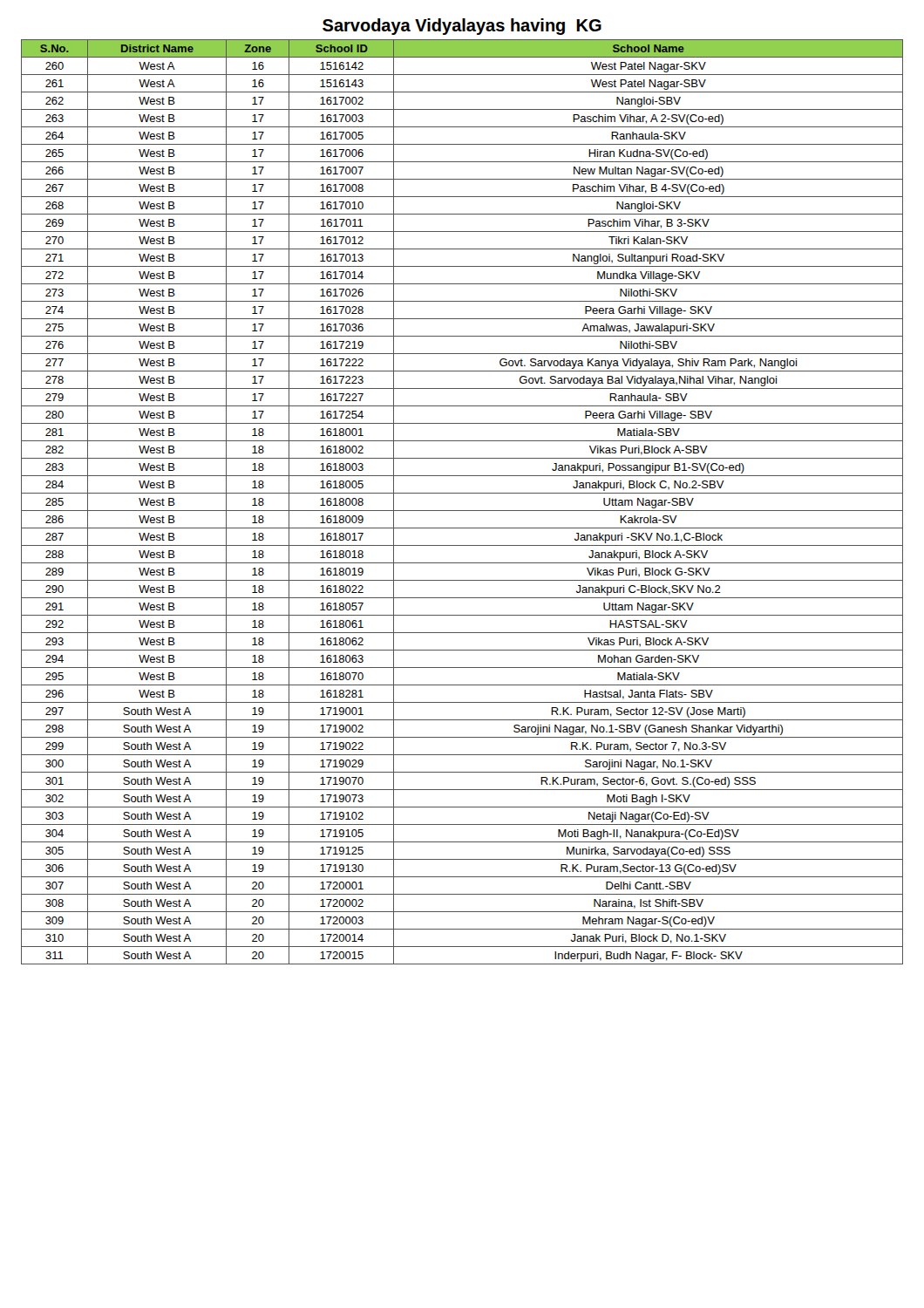Screen dimensions: 1308x924
Task: Where does it say "Sarvodaya Vidyalayas having KG"?
Action: click(x=462, y=25)
